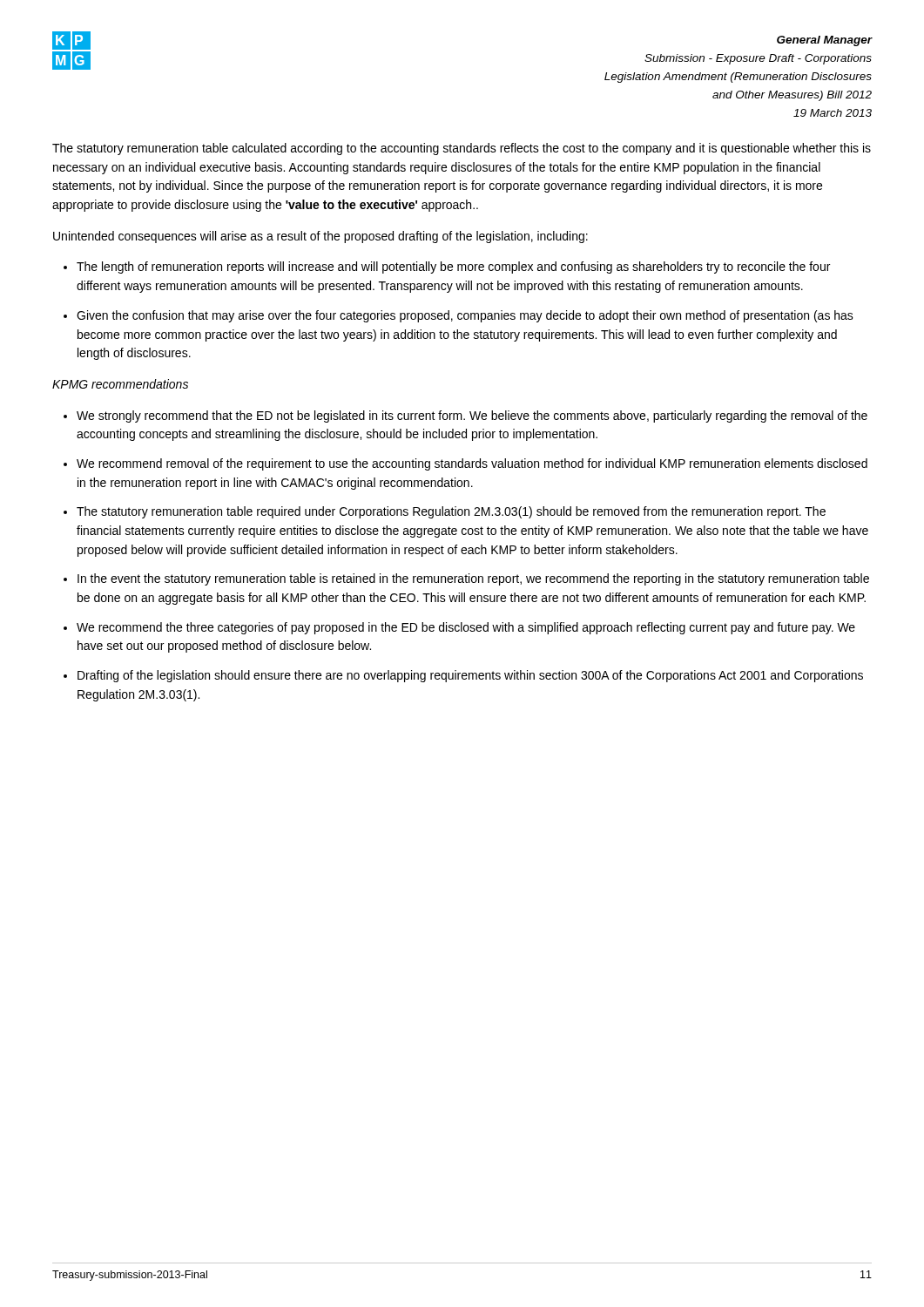
Task: Find the text block starting "The length of remuneration reports will"
Action: pyautogui.click(x=462, y=277)
